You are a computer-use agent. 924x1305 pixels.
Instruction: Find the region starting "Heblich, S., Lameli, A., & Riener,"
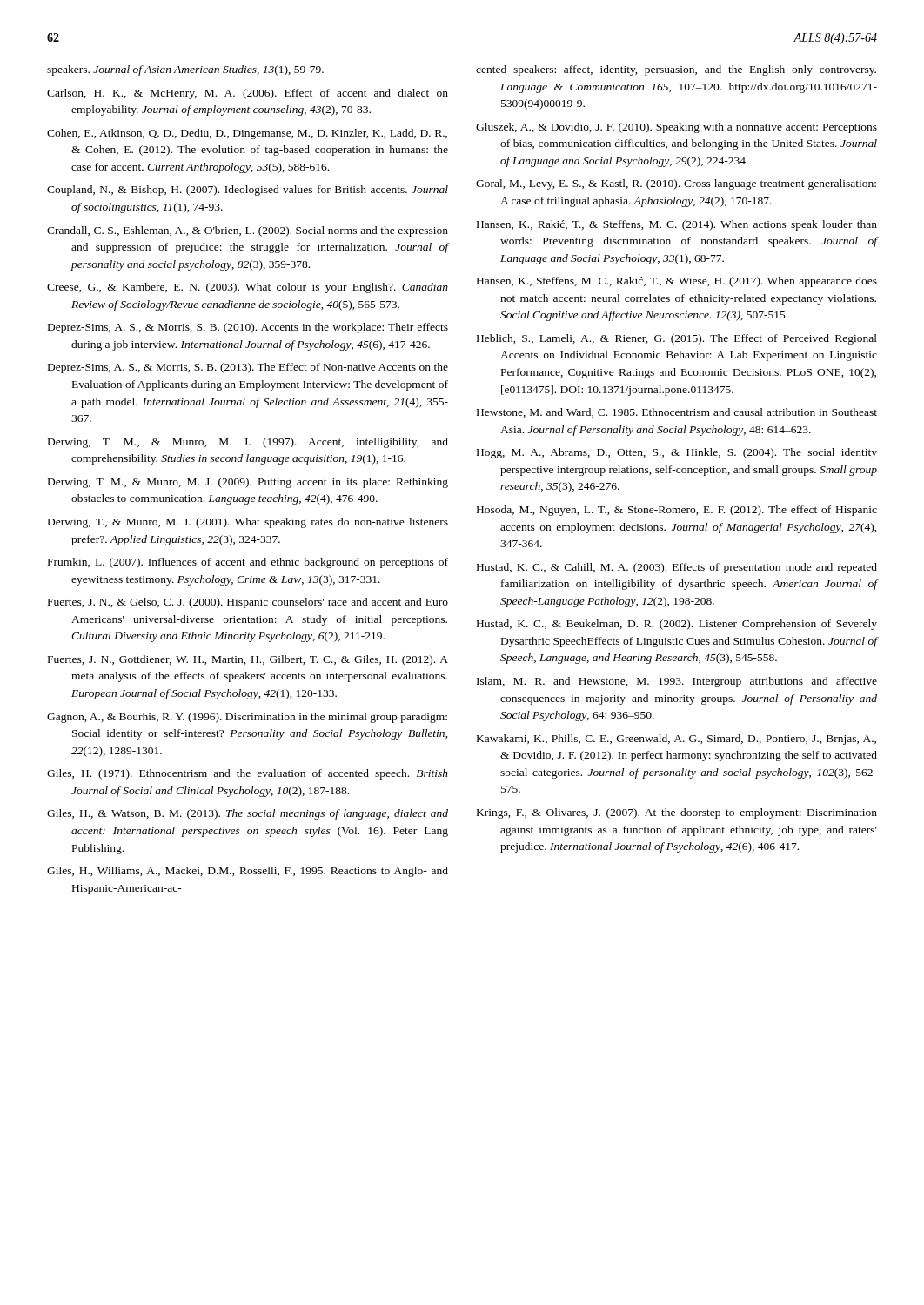pos(677,363)
